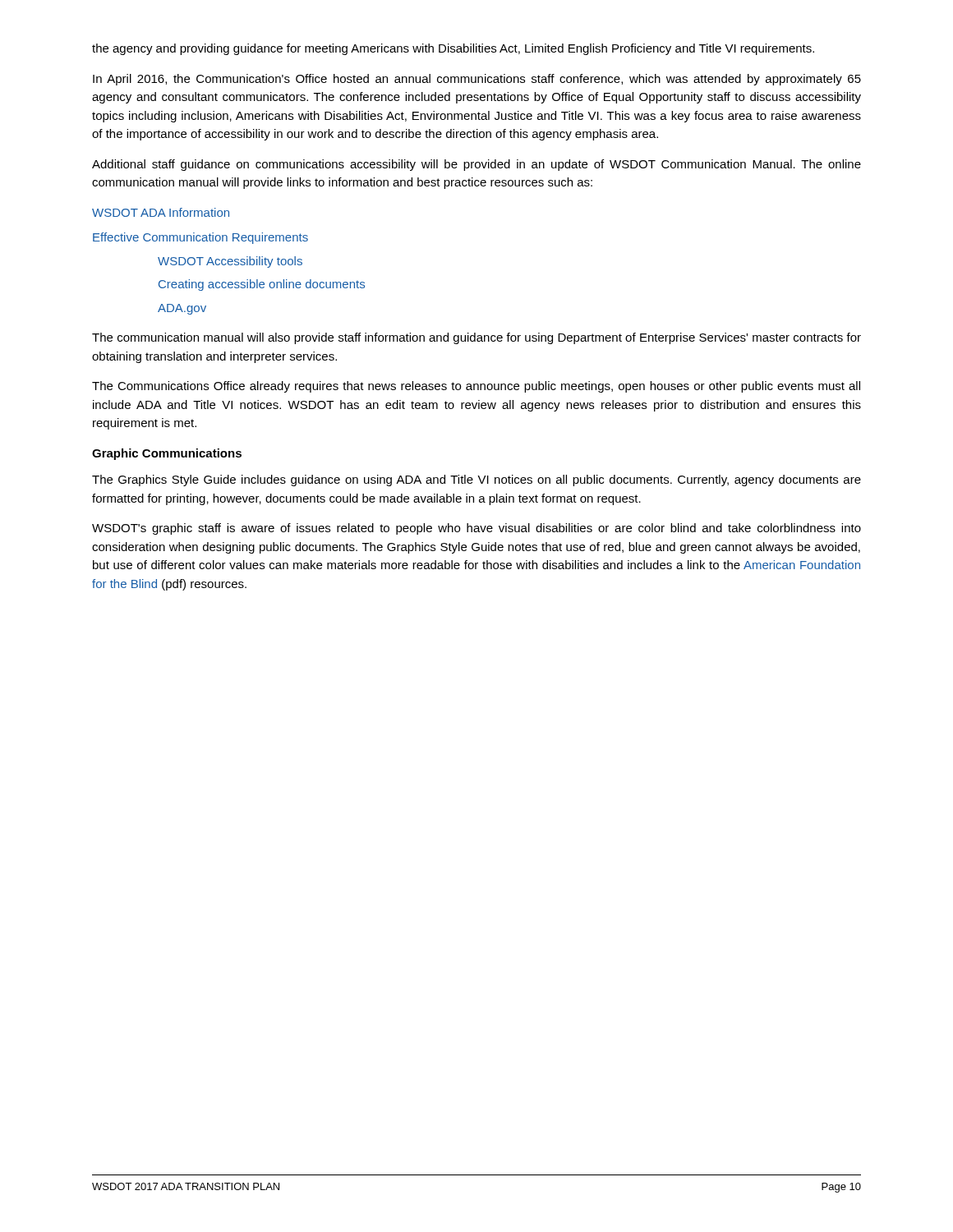Find the text block with the text "Additional staff guidance on"
Screen dimensions: 1232x953
click(476, 173)
